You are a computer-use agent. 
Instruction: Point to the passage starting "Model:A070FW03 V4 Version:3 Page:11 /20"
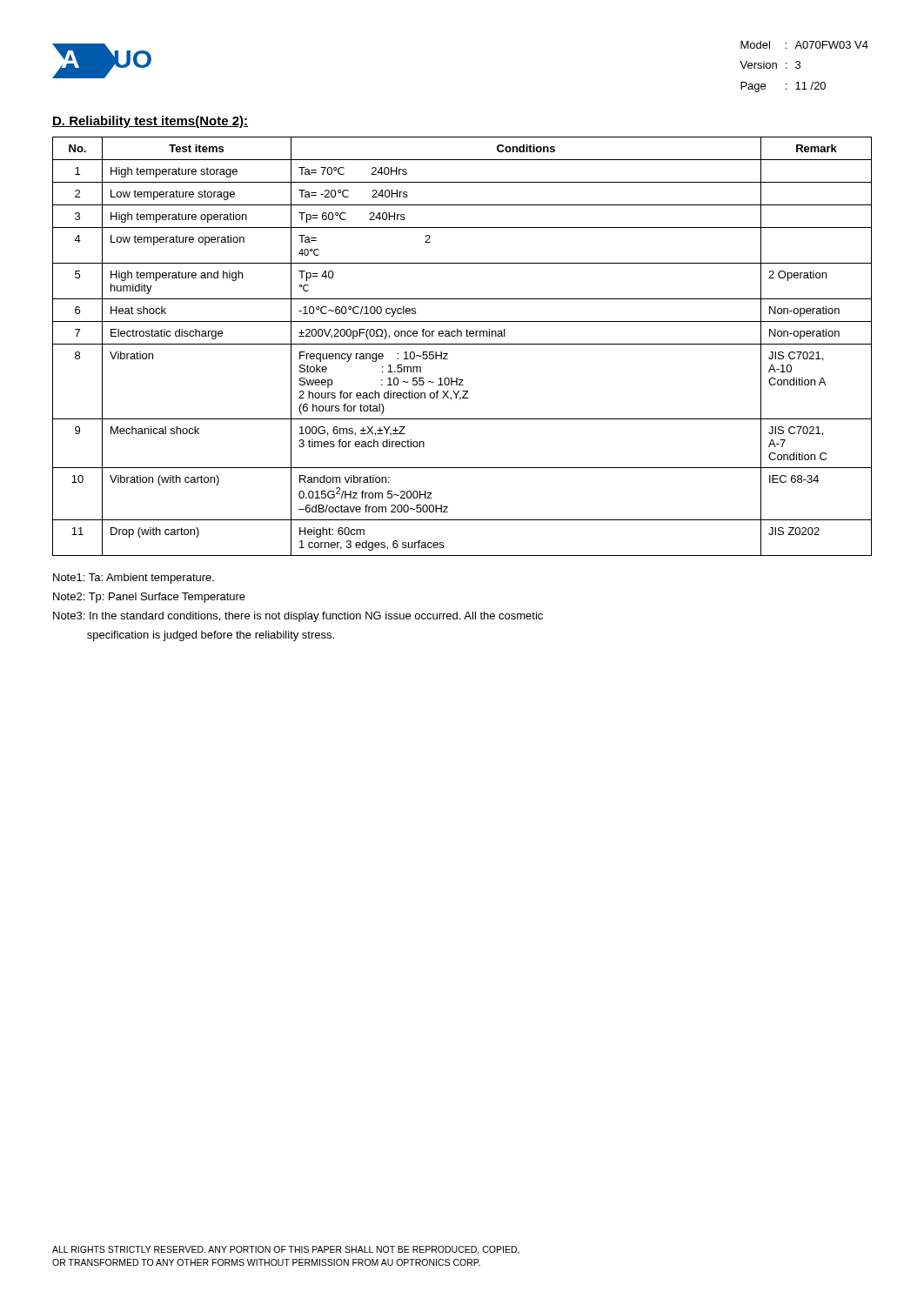coord(804,65)
